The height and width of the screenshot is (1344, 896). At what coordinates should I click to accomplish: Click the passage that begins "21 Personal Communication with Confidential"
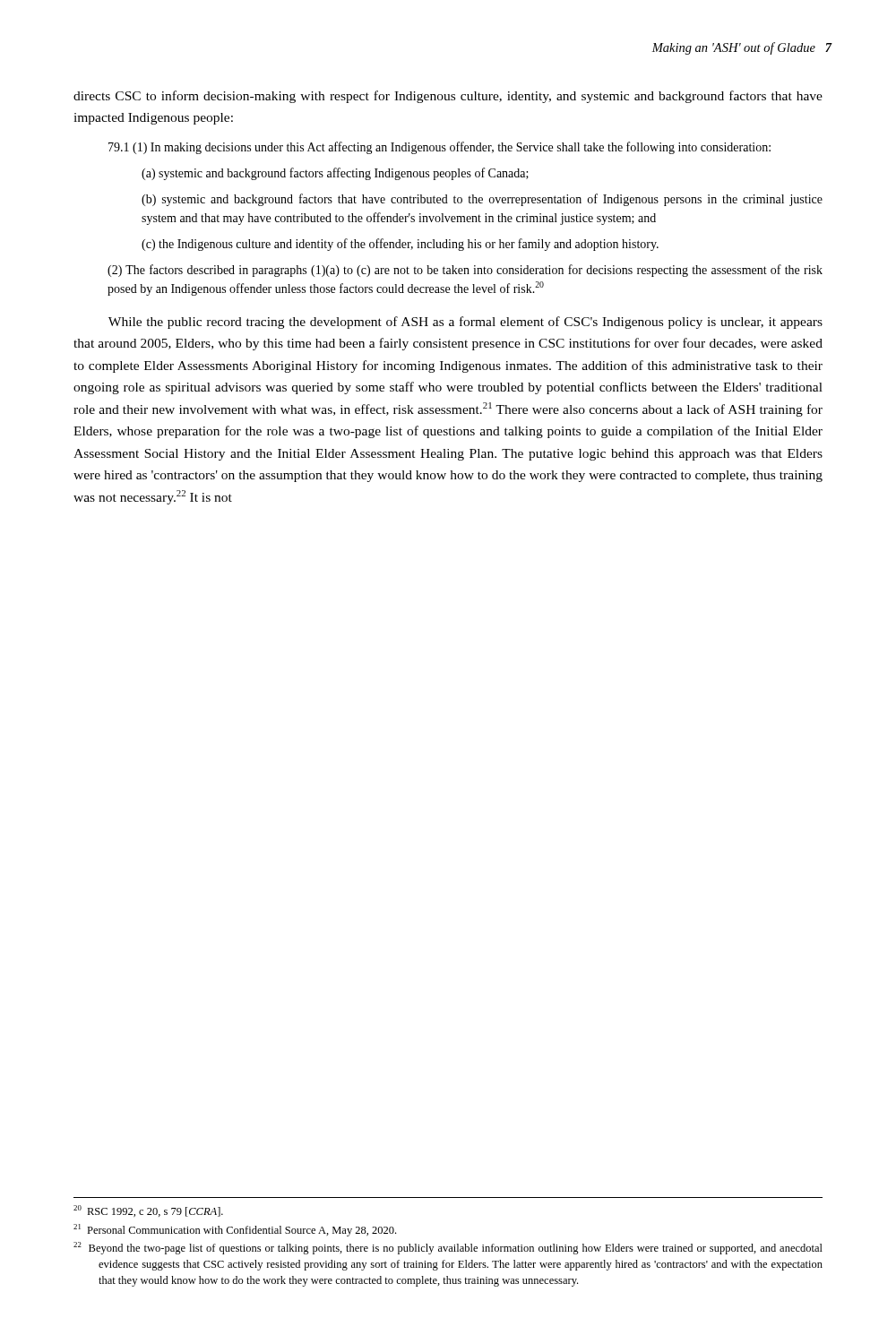(x=235, y=1229)
